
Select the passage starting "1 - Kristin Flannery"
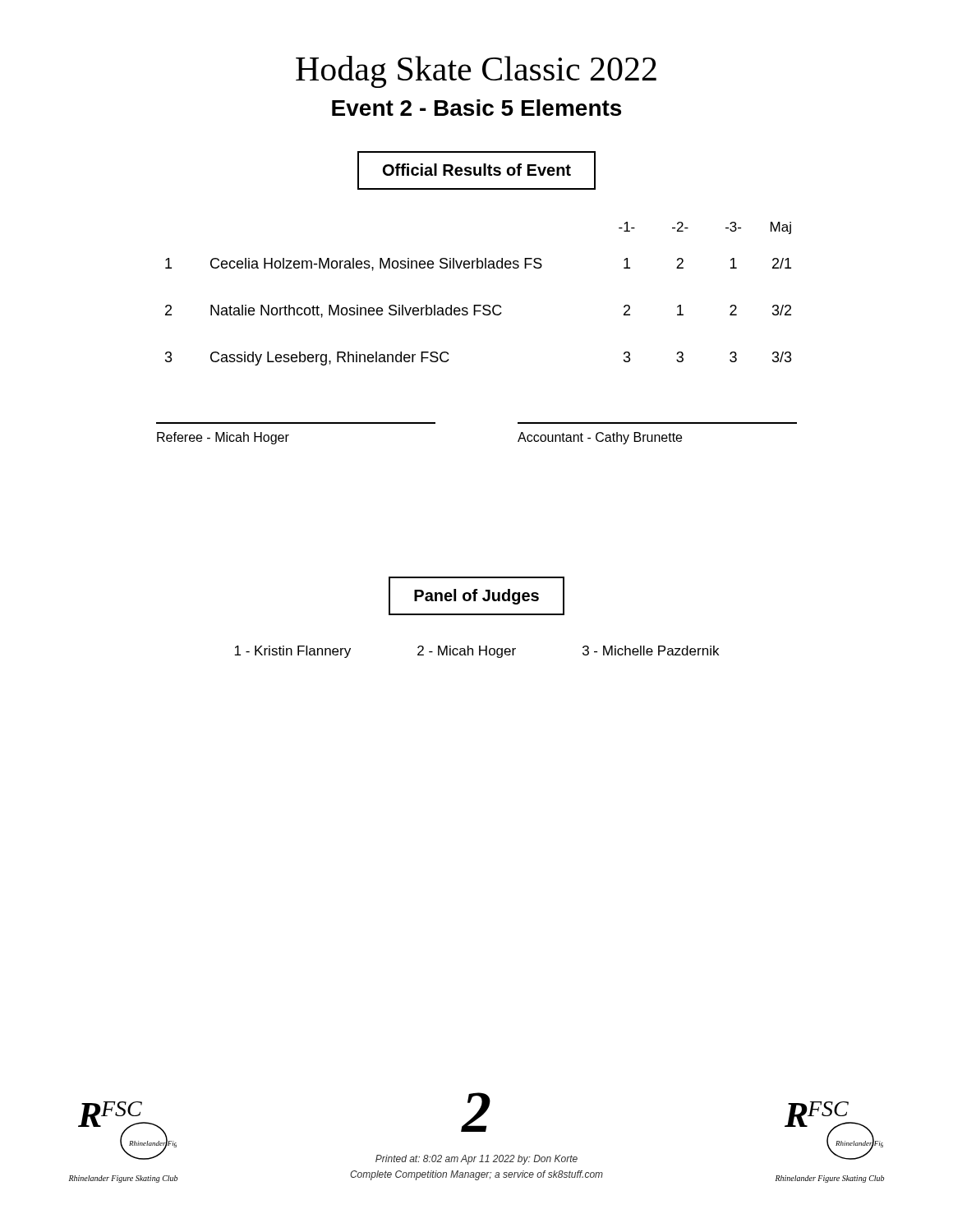tap(292, 651)
